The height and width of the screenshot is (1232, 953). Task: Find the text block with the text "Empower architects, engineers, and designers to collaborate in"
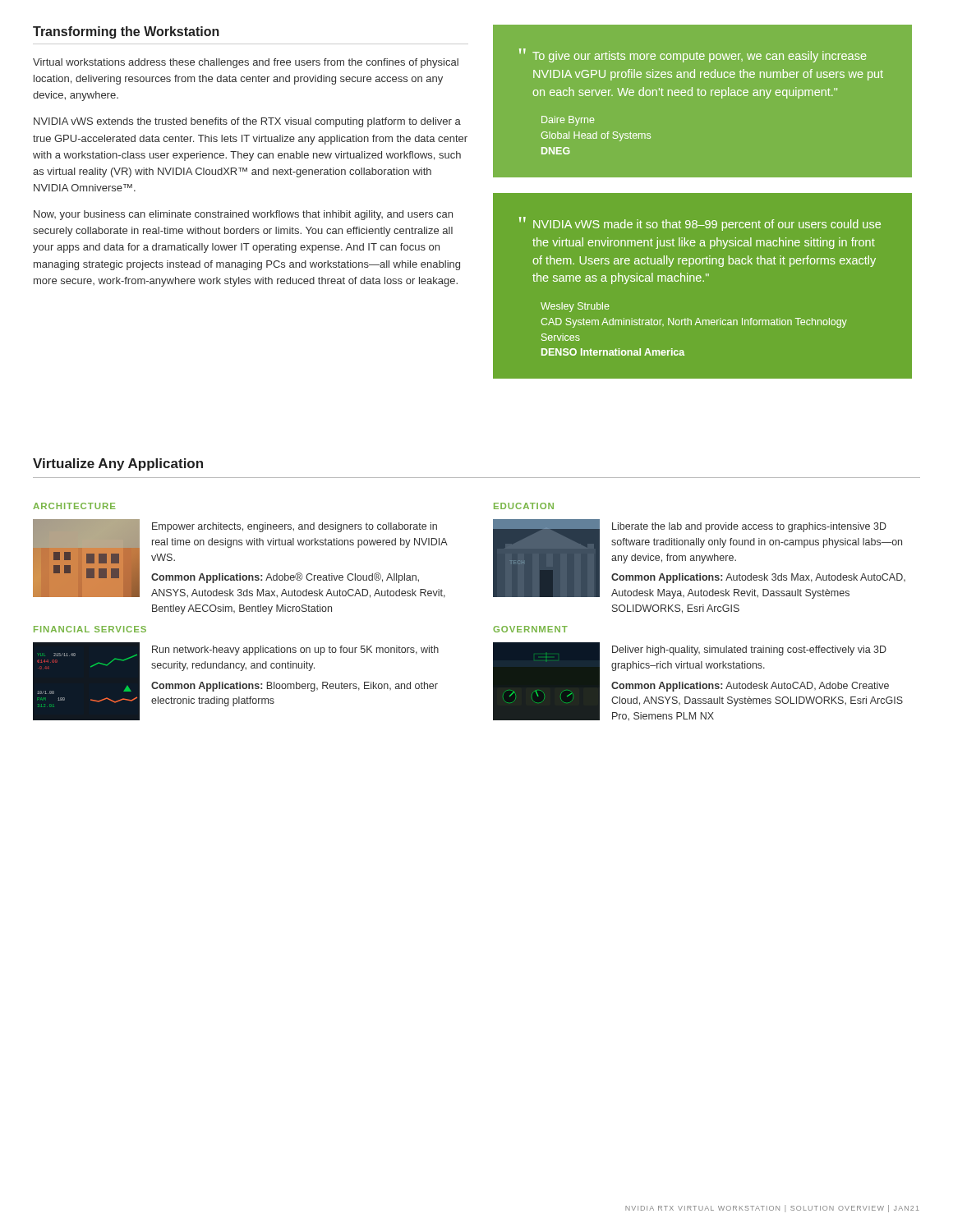tap(301, 568)
